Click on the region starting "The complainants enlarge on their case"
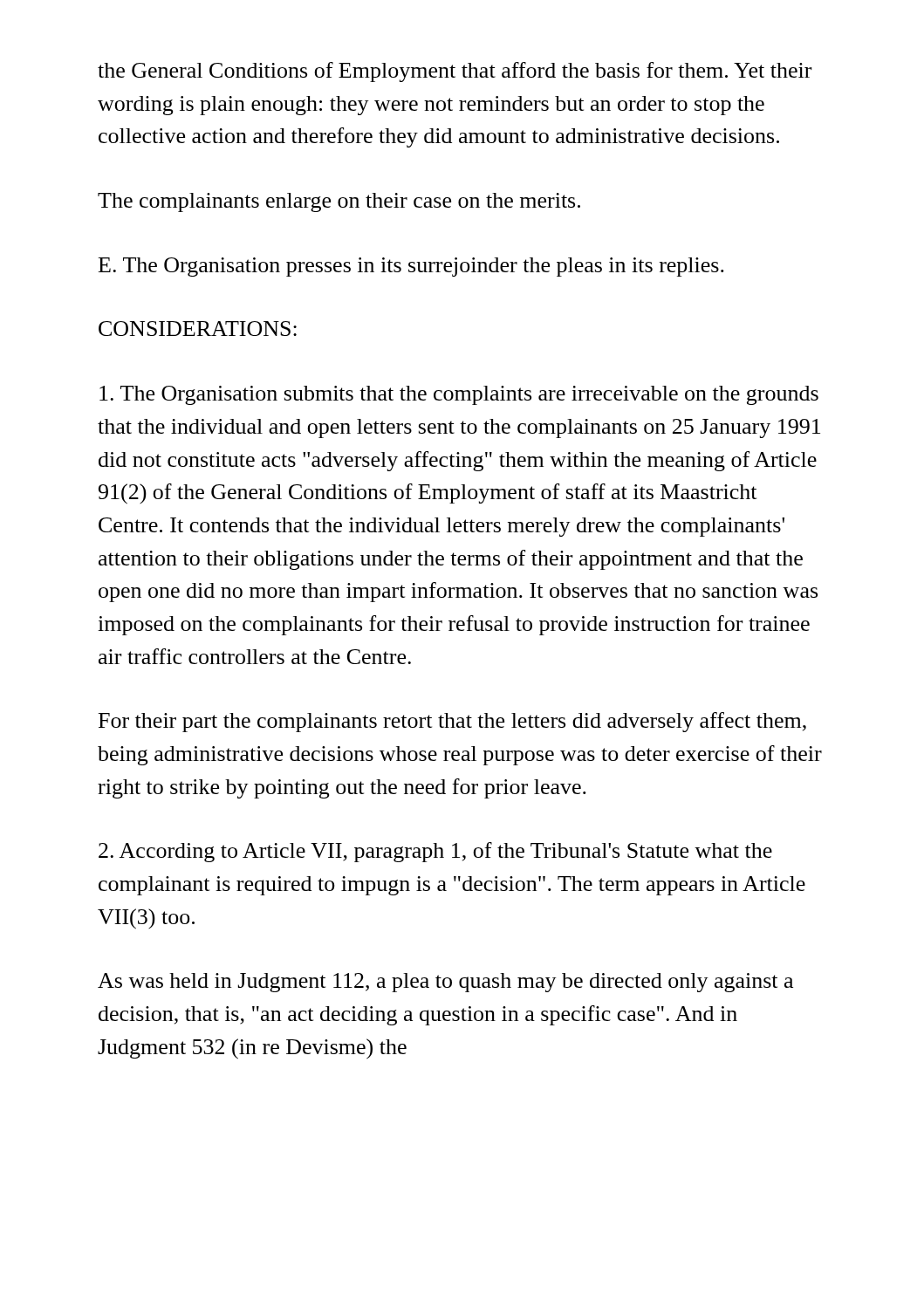This screenshot has height=1309, width=924. [x=340, y=200]
